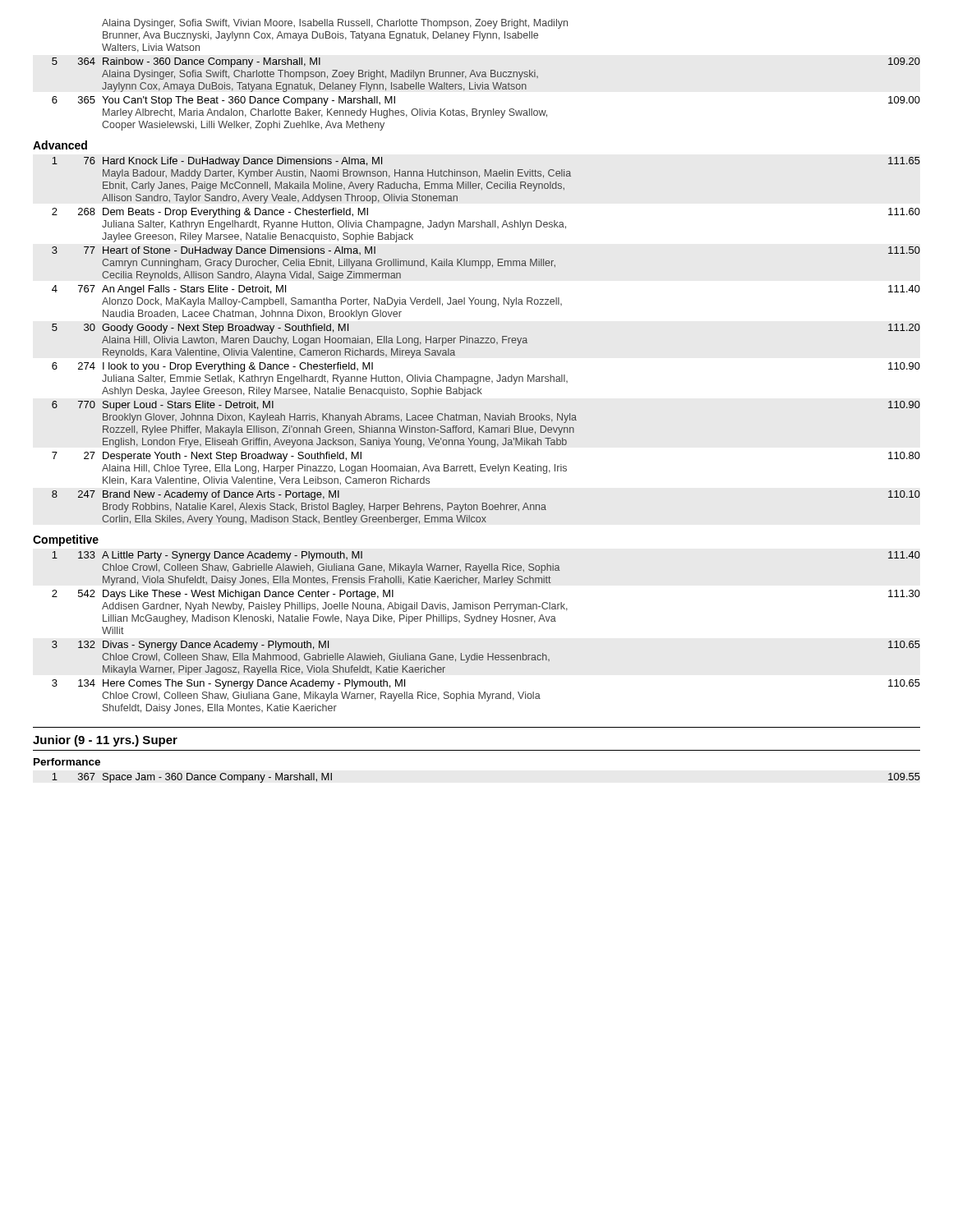The height and width of the screenshot is (1232, 953).
Task: Select the list item with the text "7 27 Desperate Youth - Next Step Broadway"
Action: [x=476, y=468]
